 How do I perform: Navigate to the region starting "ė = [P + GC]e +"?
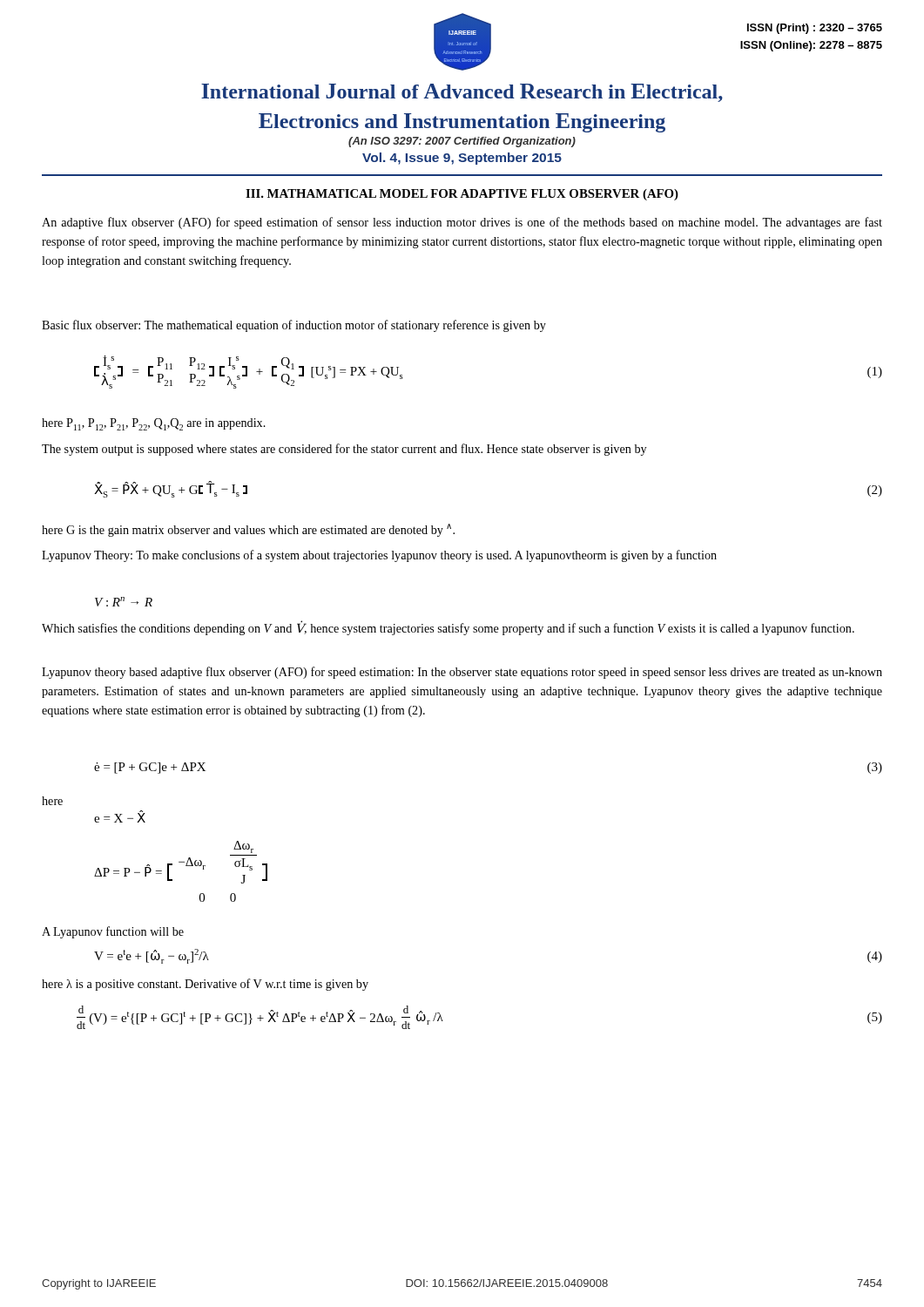click(x=151, y=770)
